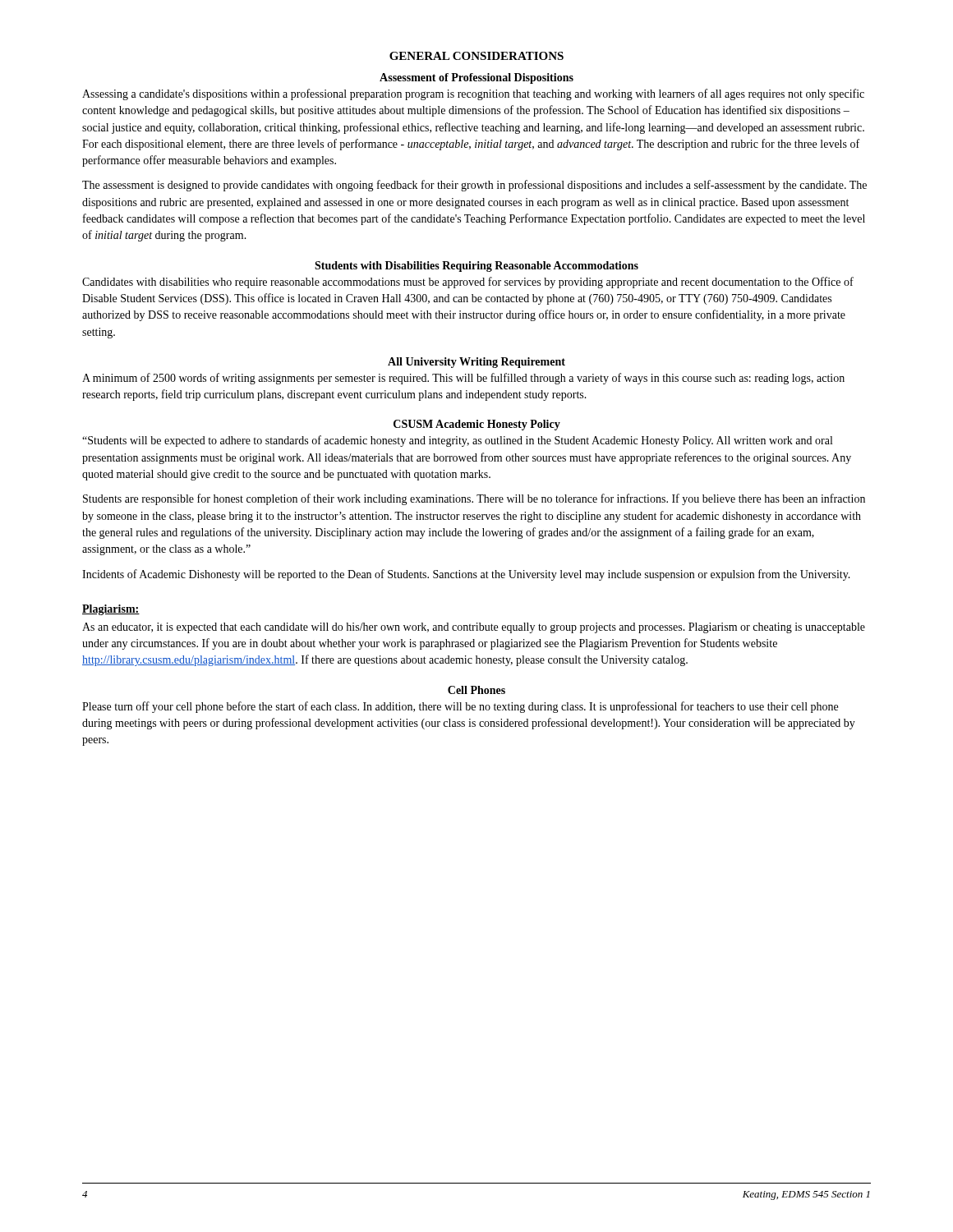
Task: Where does it say "CSUSM Academic Honesty Policy"?
Action: pos(476,425)
